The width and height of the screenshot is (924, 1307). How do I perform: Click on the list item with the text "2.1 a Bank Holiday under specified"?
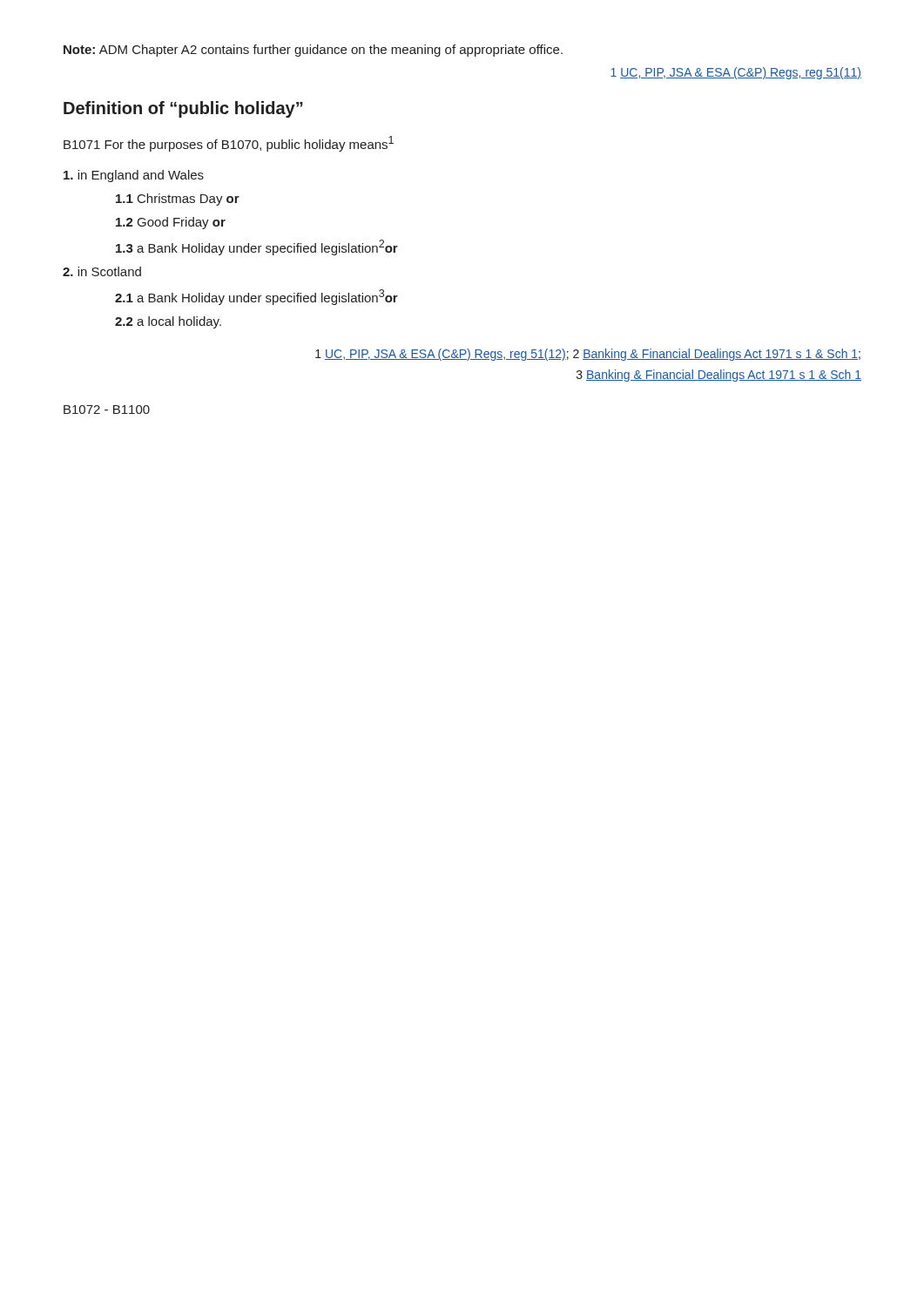click(x=256, y=296)
